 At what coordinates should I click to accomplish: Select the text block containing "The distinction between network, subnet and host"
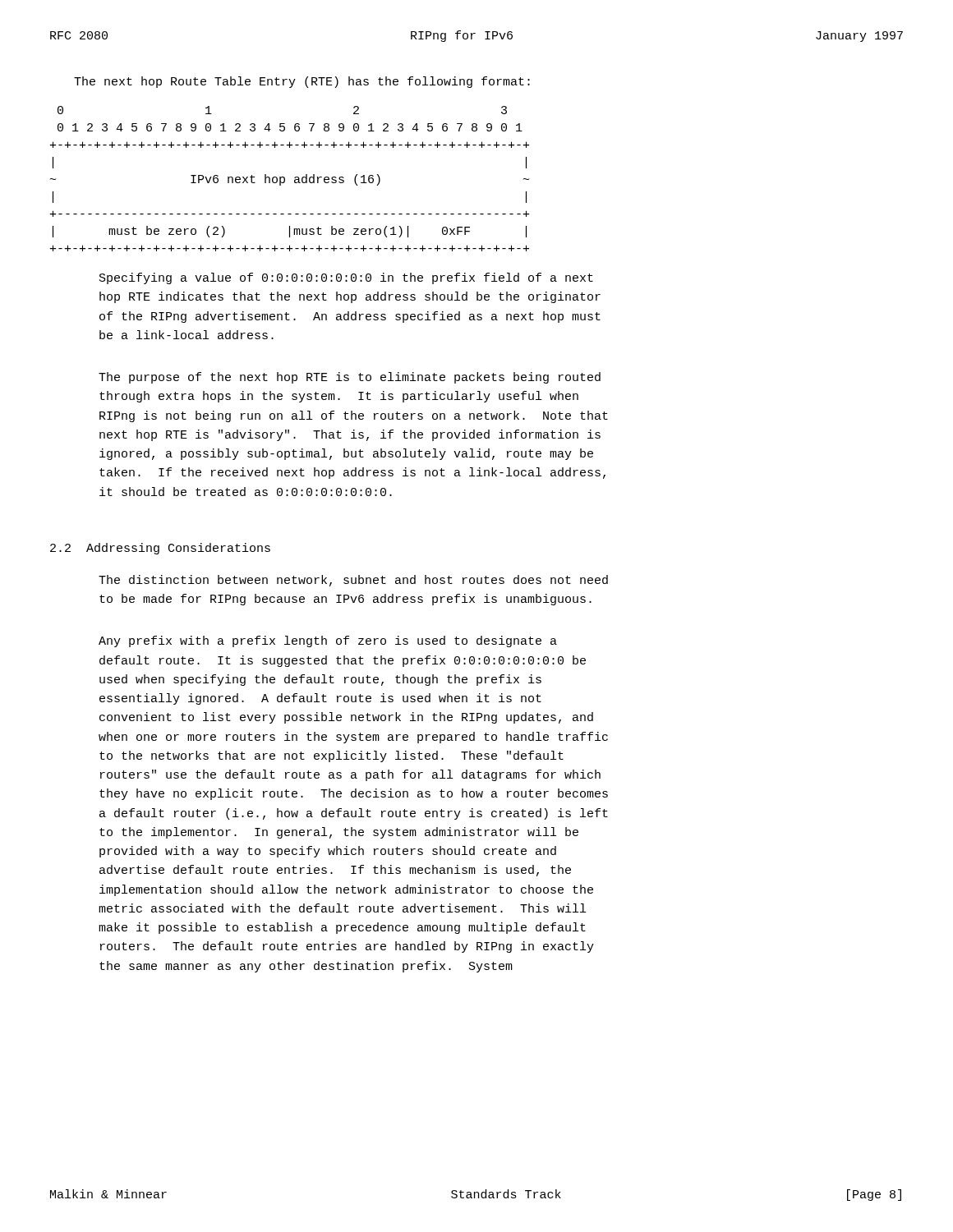(x=354, y=590)
